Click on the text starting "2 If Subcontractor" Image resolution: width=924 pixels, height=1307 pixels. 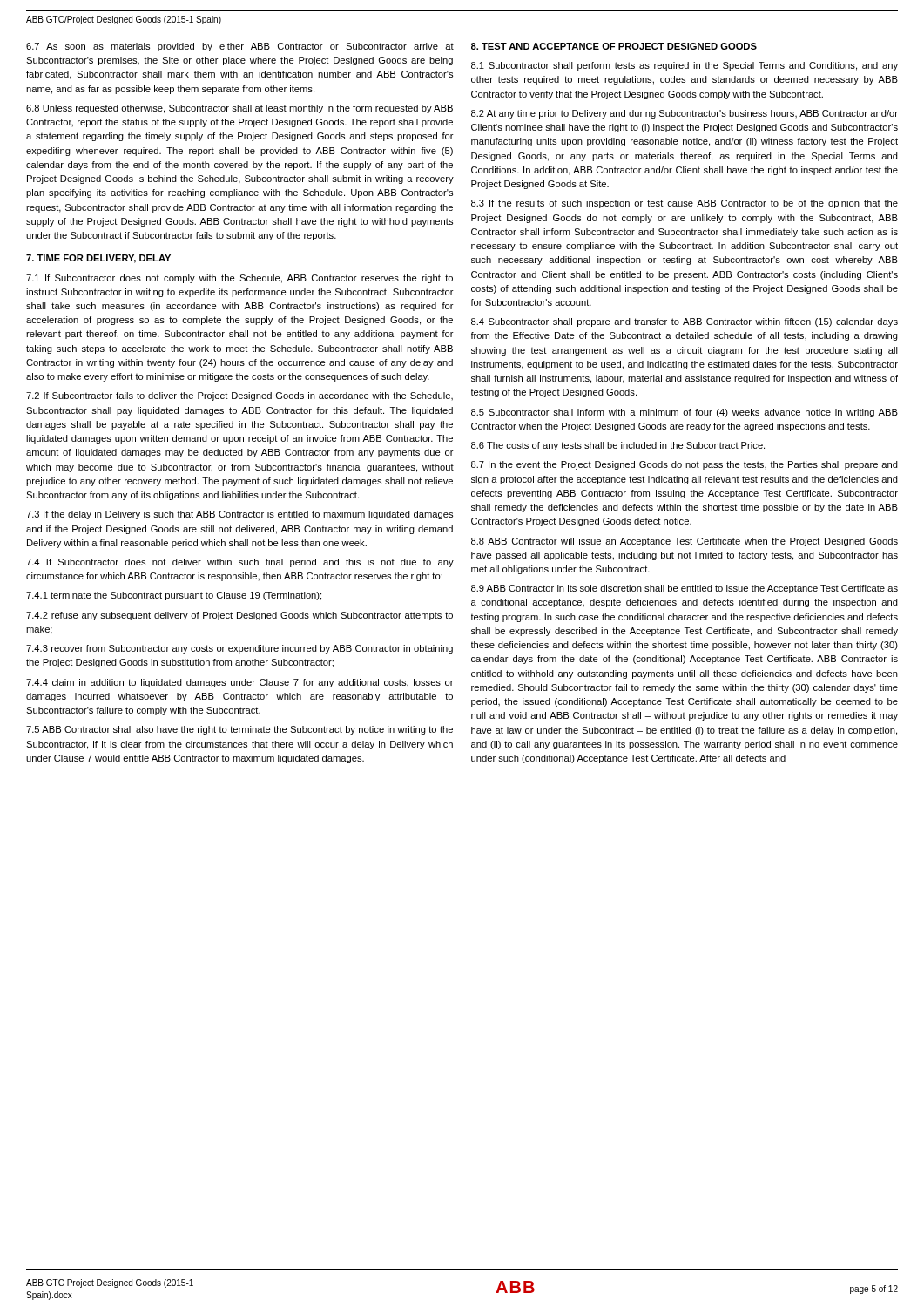click(240, 446)
